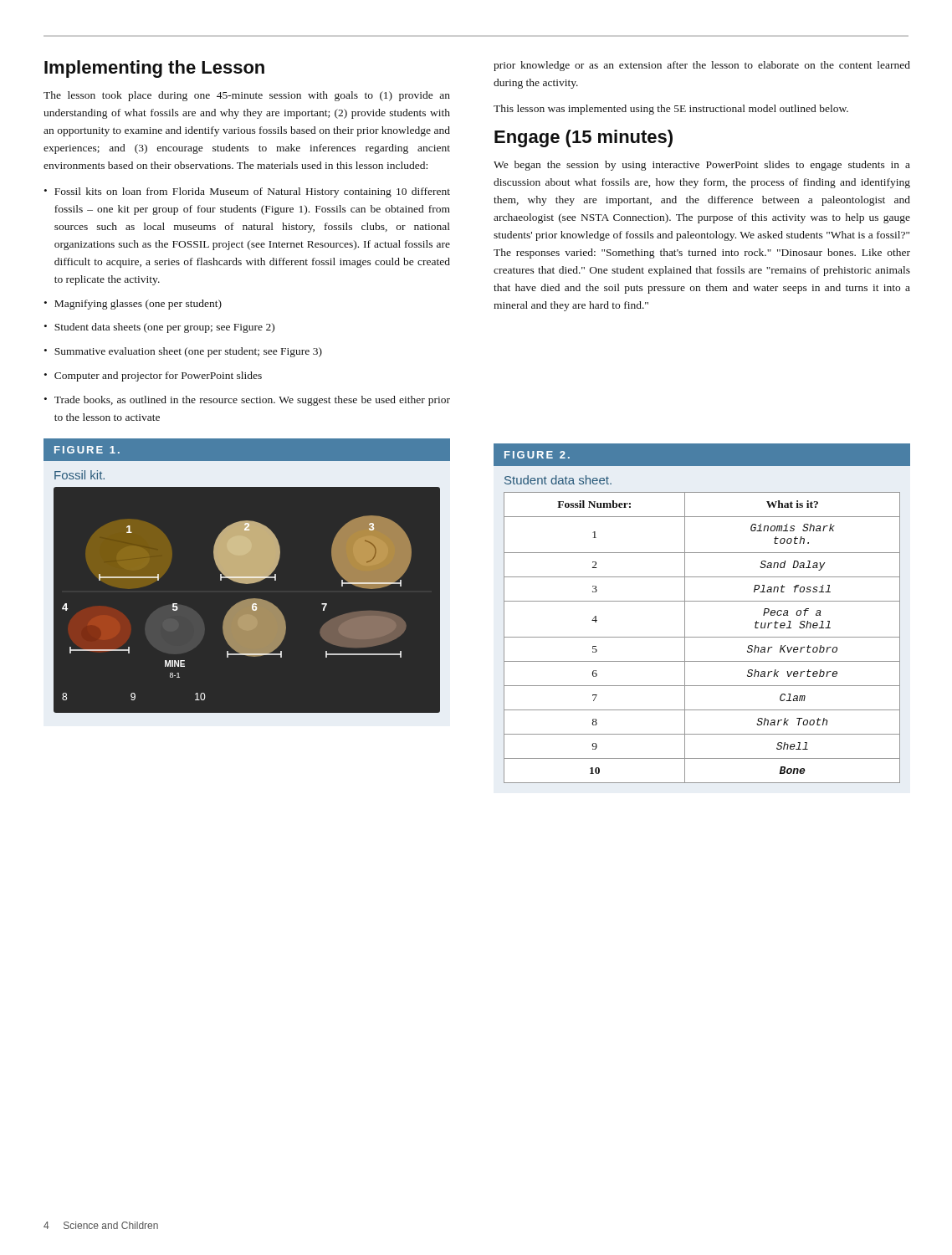The image size is (952, 1255).
Task: Click where it says "Student data sheet."
Action: point(558,480)
